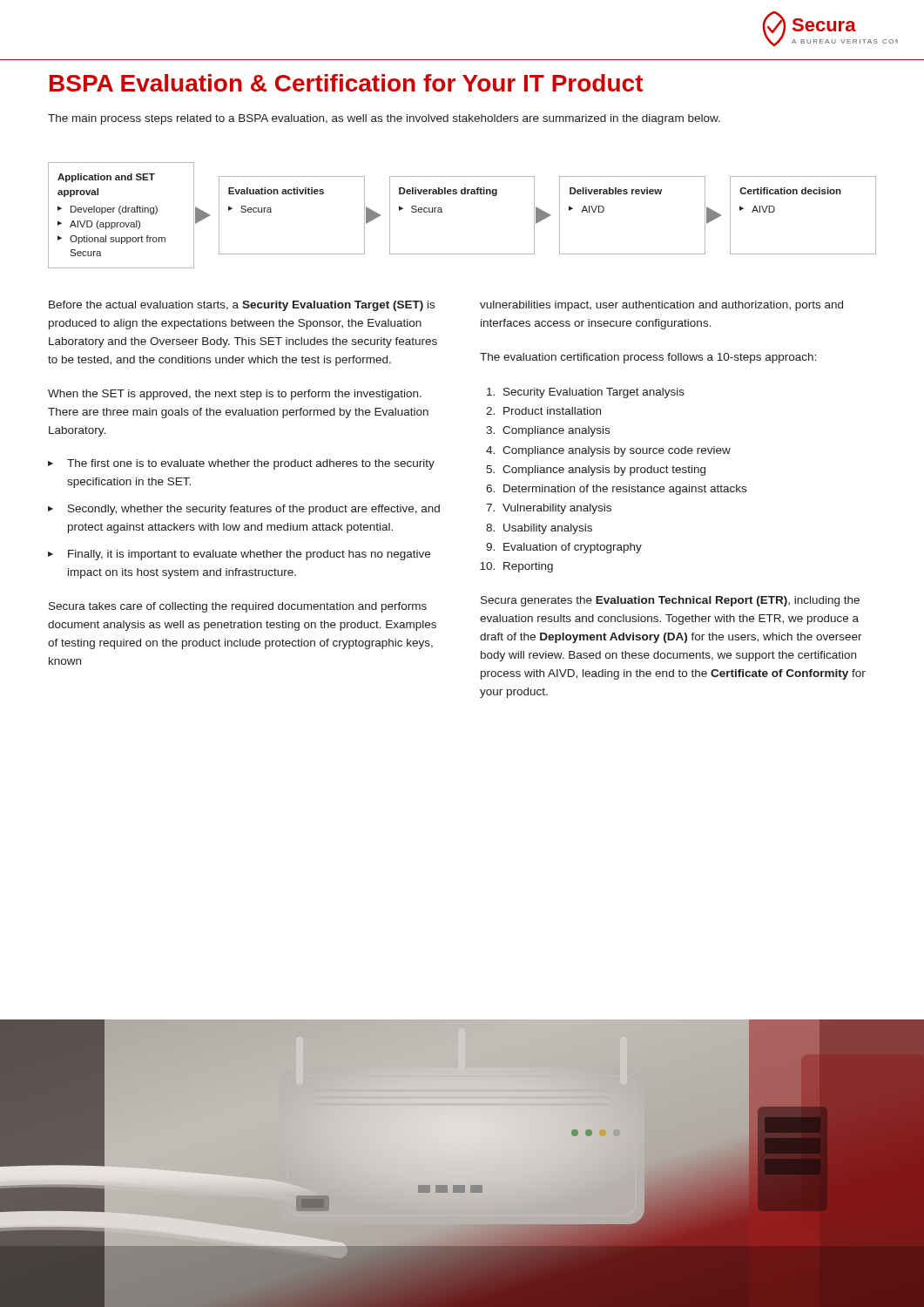
Task: Locate the flowchart
Action: (462, 223)
